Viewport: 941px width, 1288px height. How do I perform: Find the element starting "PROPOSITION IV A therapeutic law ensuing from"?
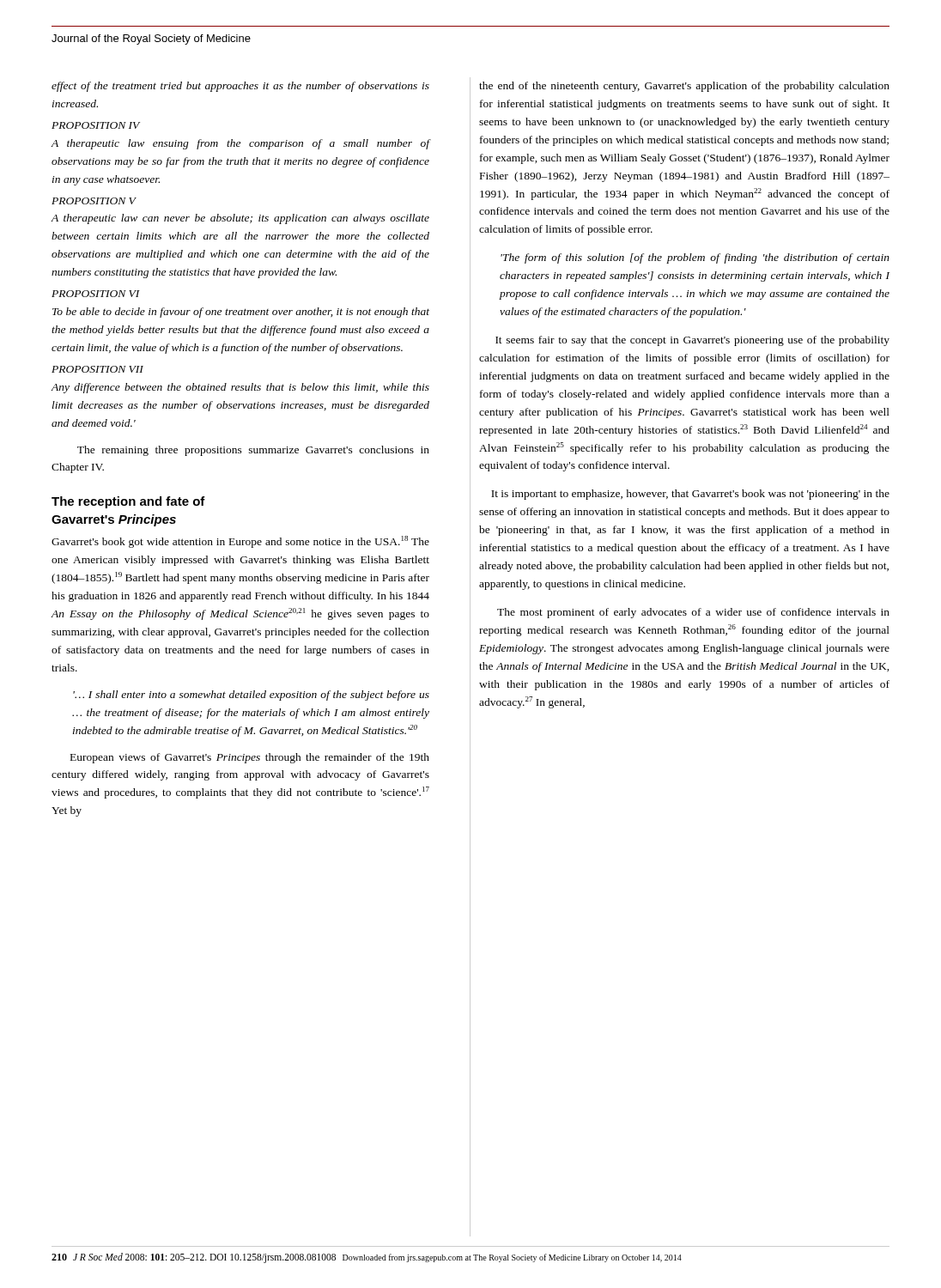tap(240, 151)
